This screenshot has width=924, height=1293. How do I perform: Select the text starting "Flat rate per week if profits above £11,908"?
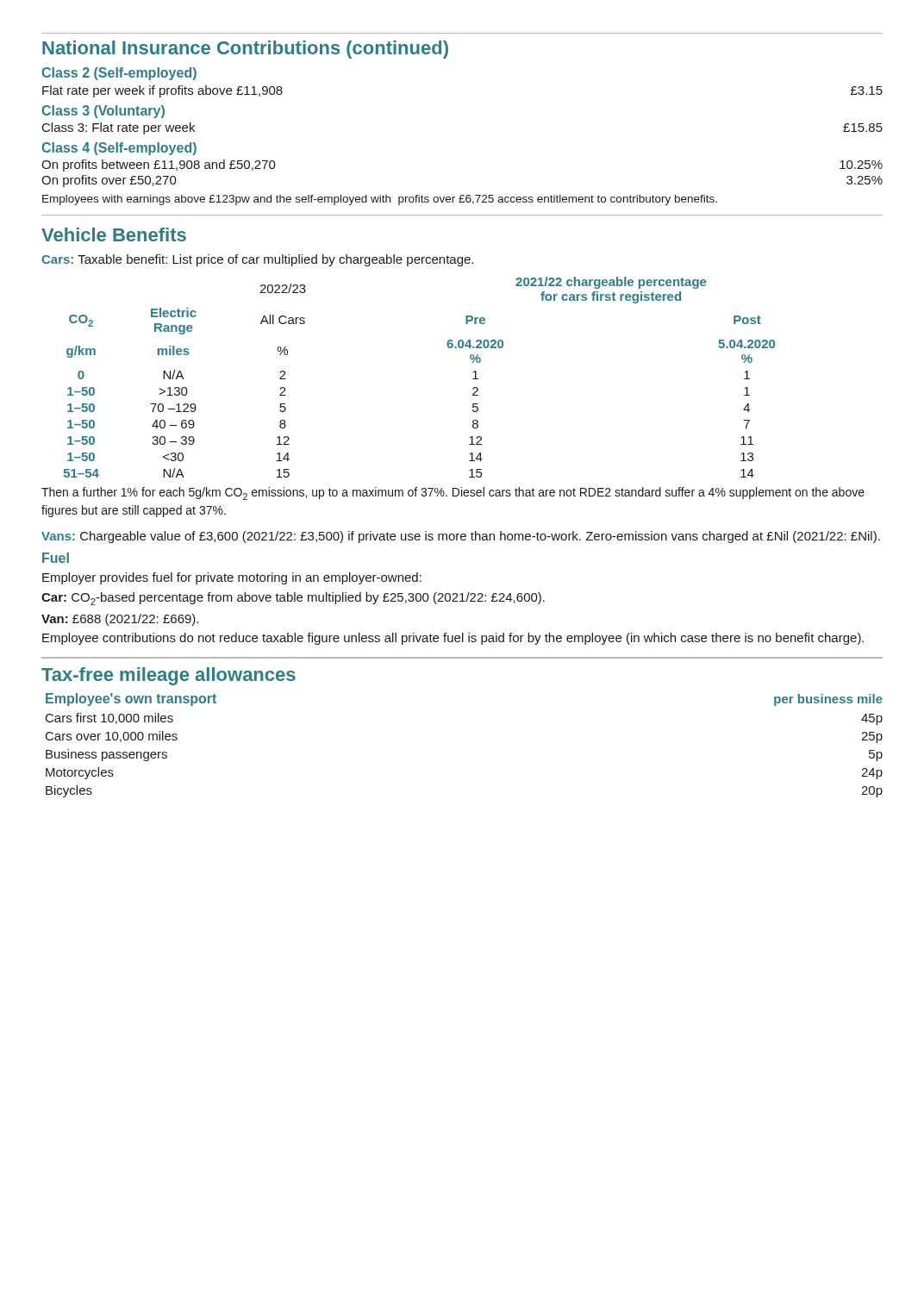coord(161,91)
